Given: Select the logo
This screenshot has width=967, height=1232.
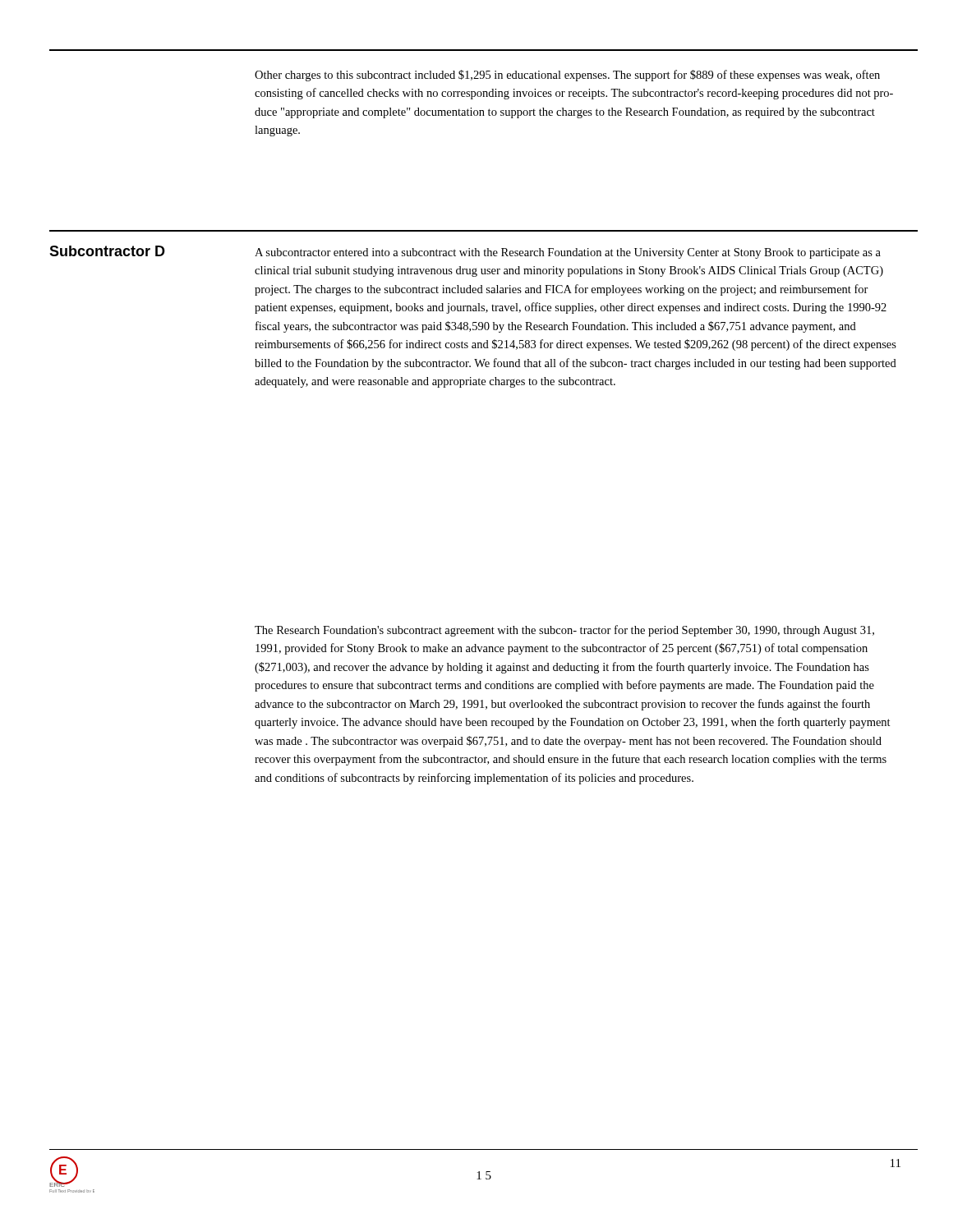Looking at the screenshot, I should 72,1174.
